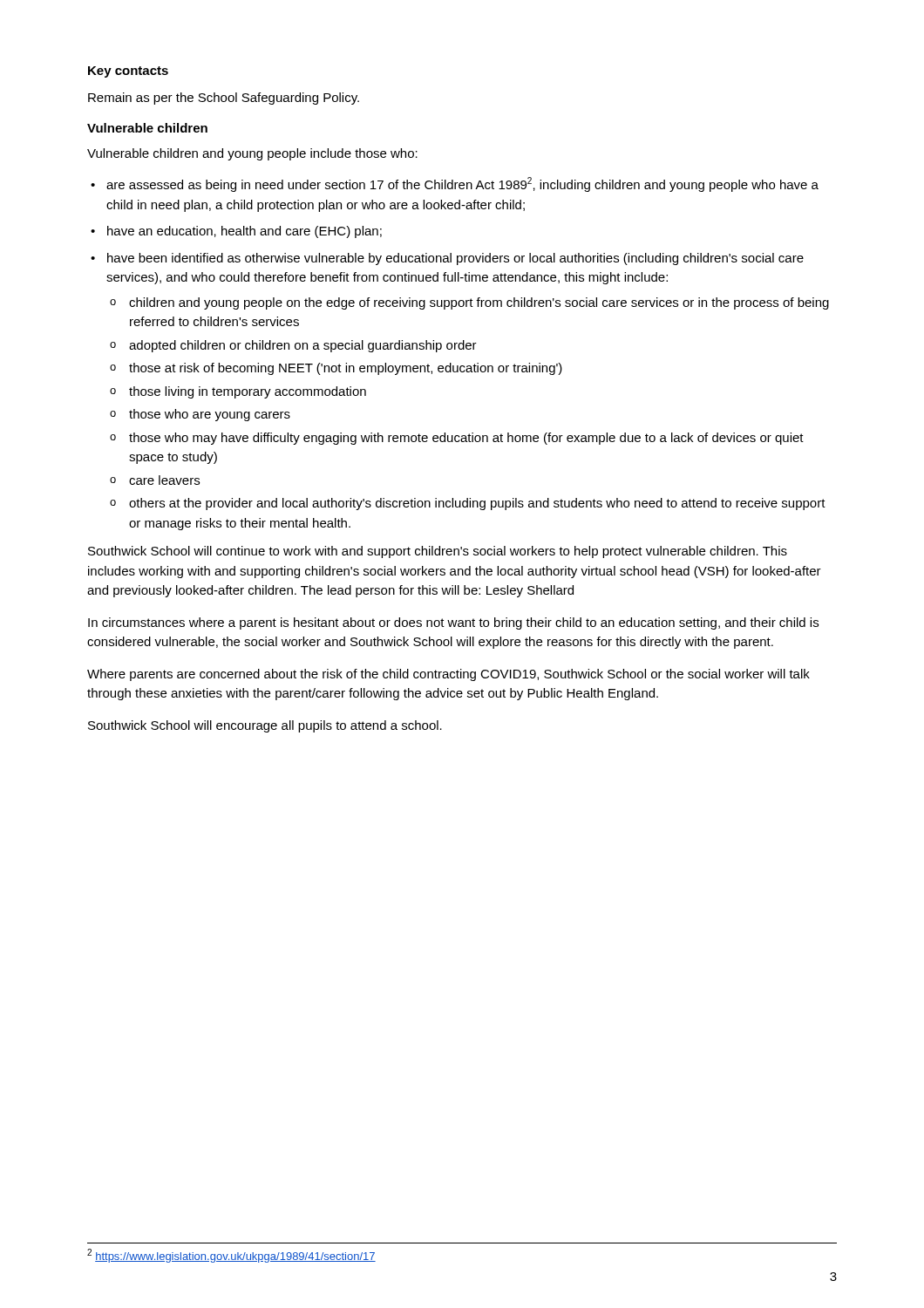Where is the passage that starts "adopted children or children"?

click(x=303, y=344)
